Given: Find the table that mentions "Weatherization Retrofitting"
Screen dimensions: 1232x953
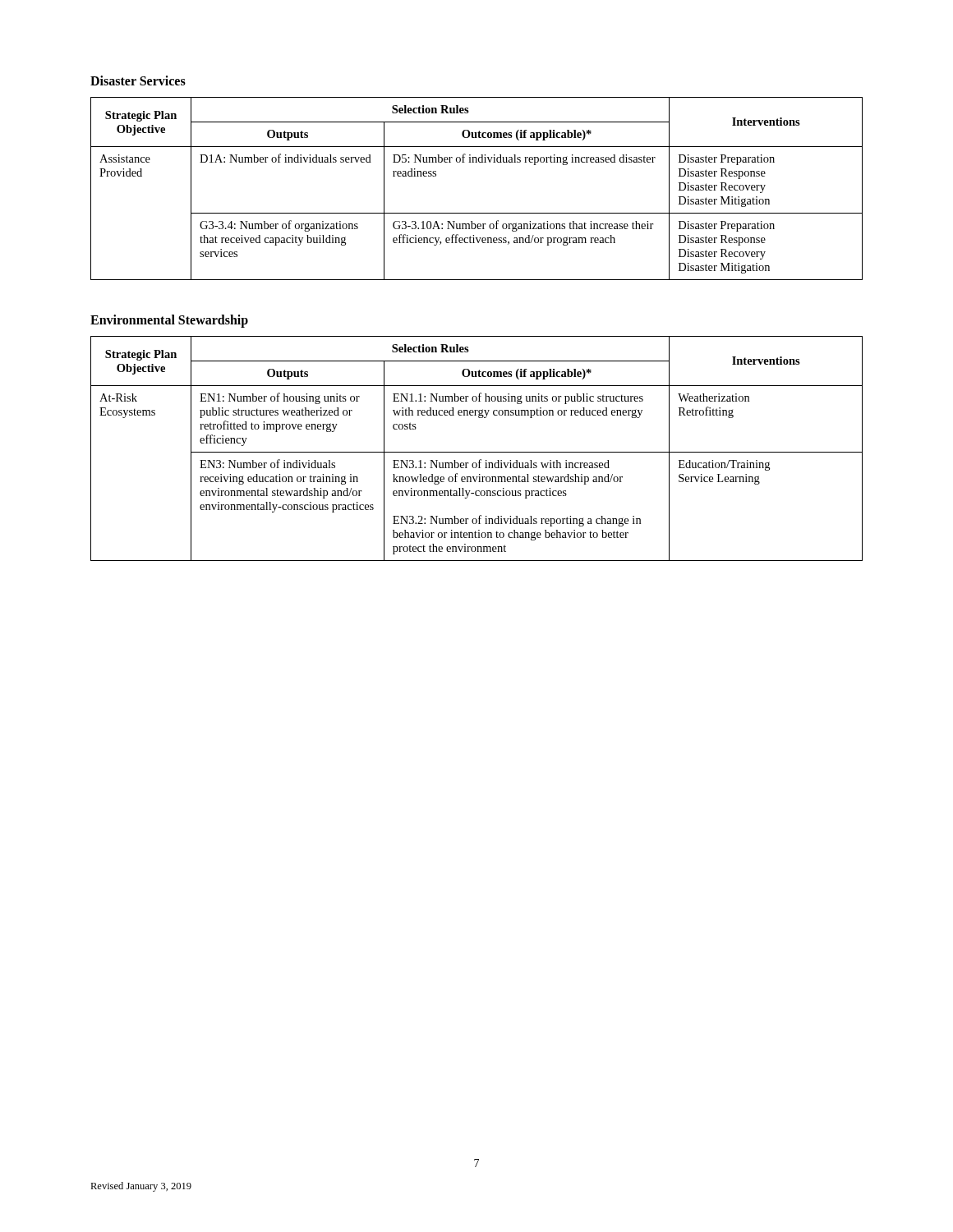Looking at the screenshot, I should pos(476,448).
